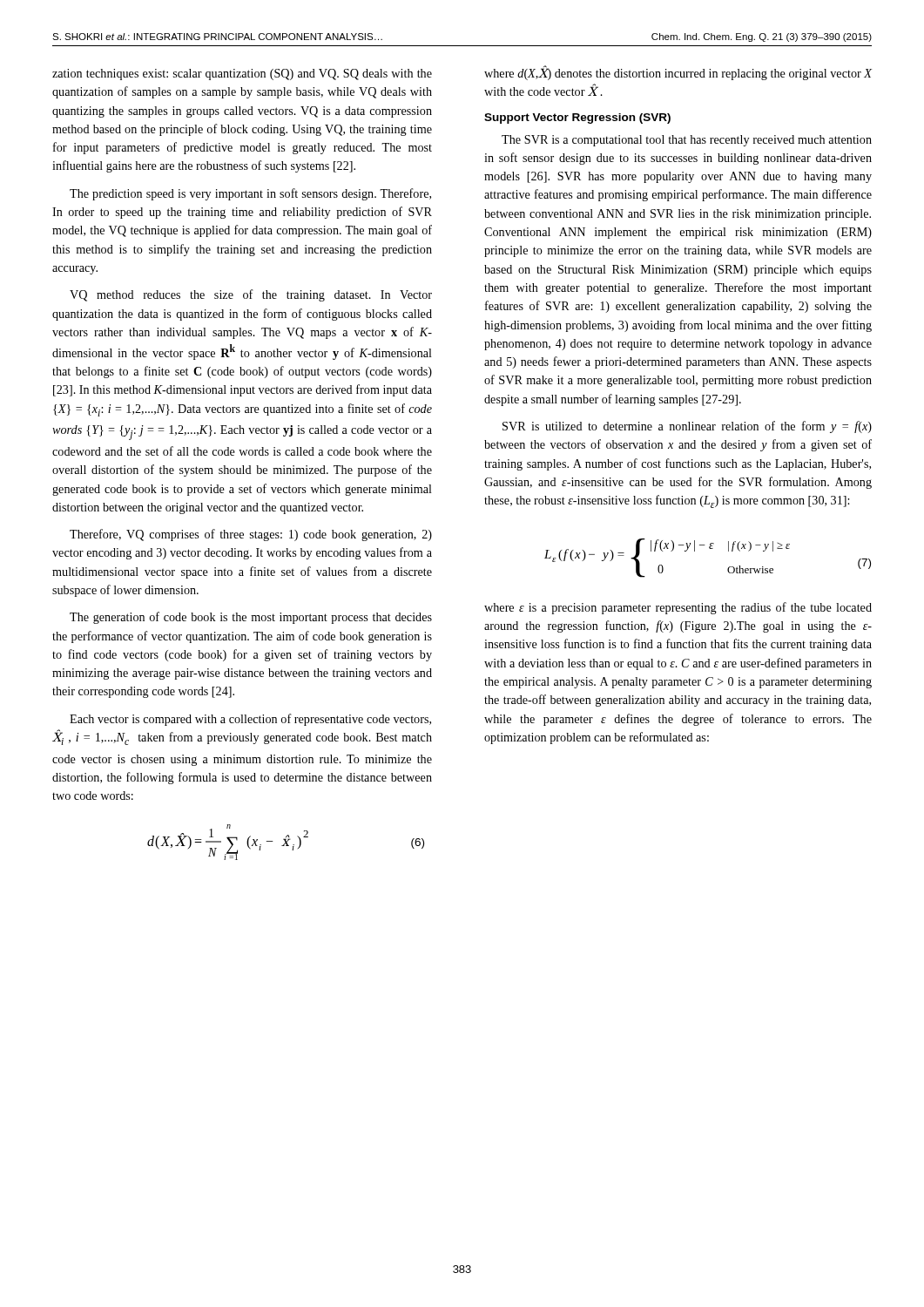Find the block on this page that starts "where ε is a precision parameter"

click(678, 673)
